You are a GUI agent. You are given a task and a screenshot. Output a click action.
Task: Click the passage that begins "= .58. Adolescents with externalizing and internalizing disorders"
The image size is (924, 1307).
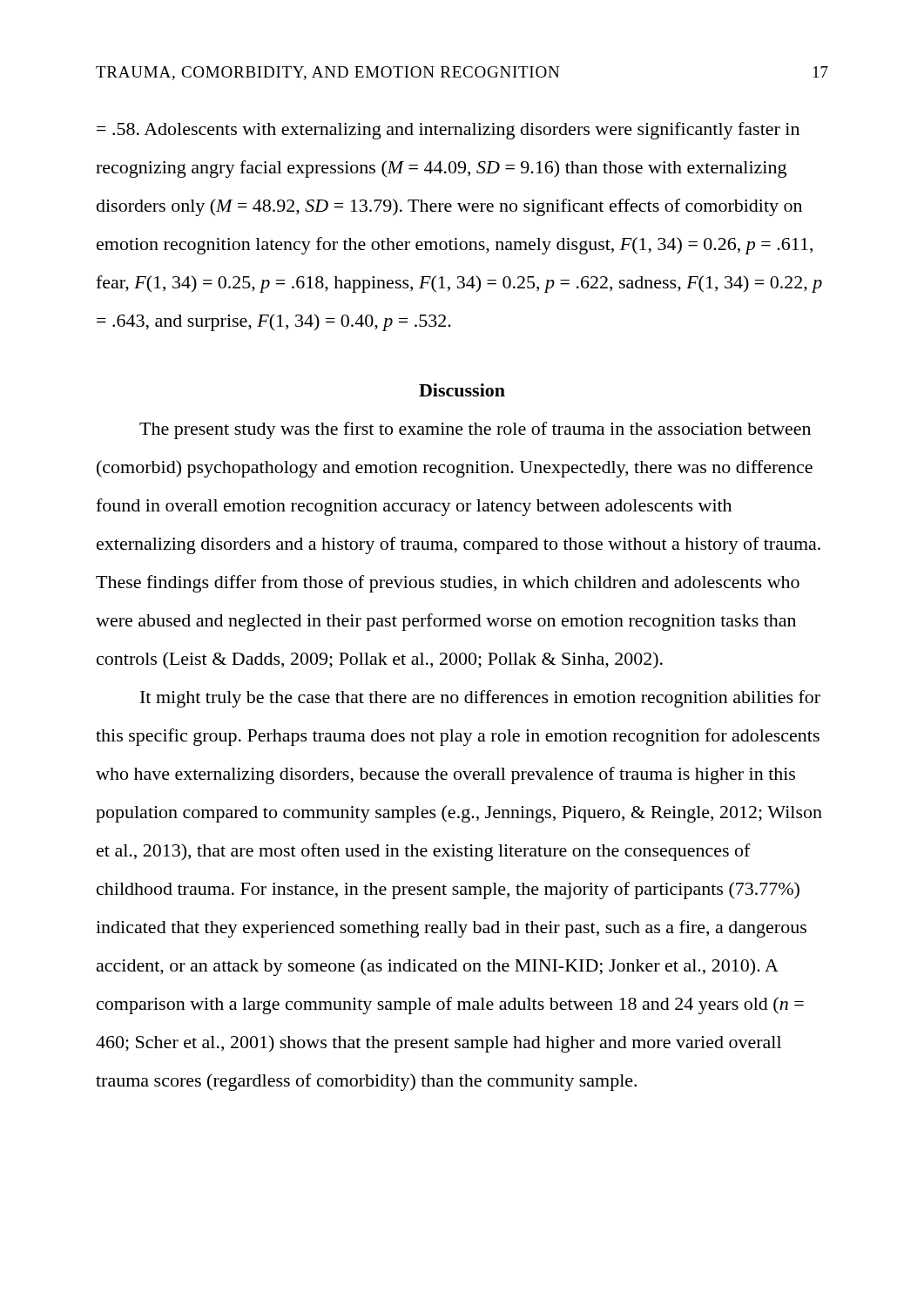pos(448,131)
